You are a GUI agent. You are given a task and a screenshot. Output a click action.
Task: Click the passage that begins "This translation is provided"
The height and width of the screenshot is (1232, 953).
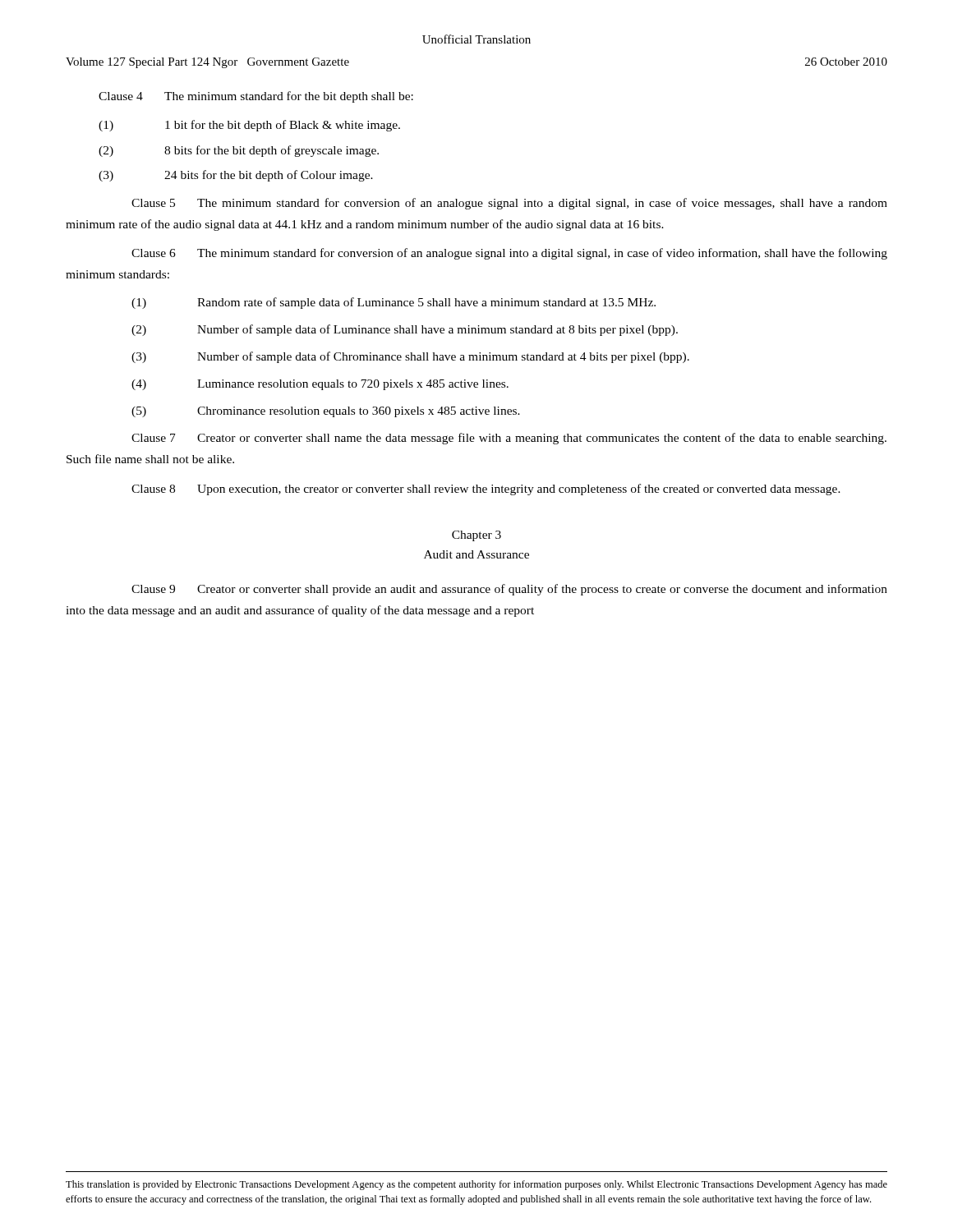[x=476, y=1192]
